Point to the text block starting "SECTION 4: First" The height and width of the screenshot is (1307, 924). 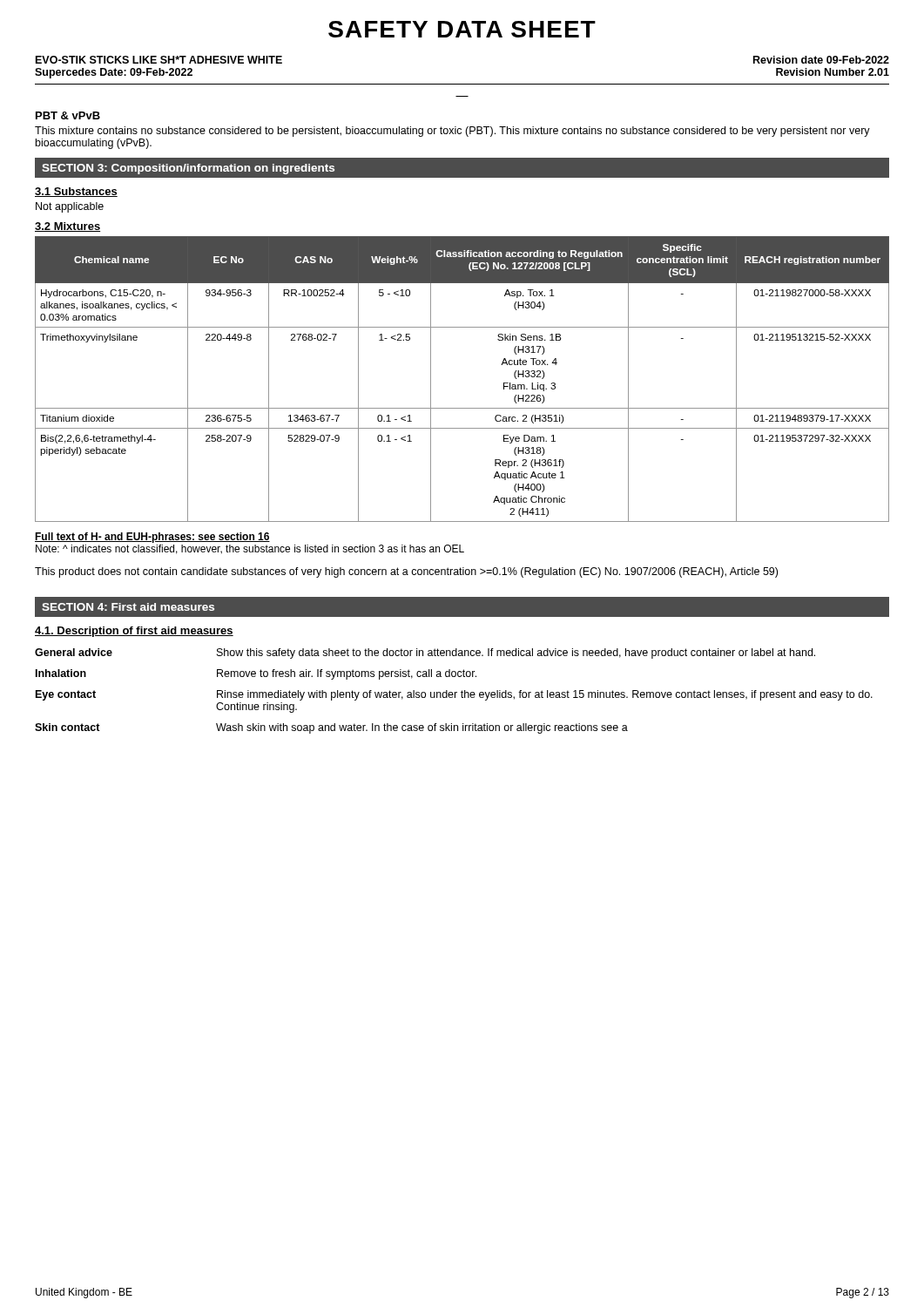(x=128, y=607)
